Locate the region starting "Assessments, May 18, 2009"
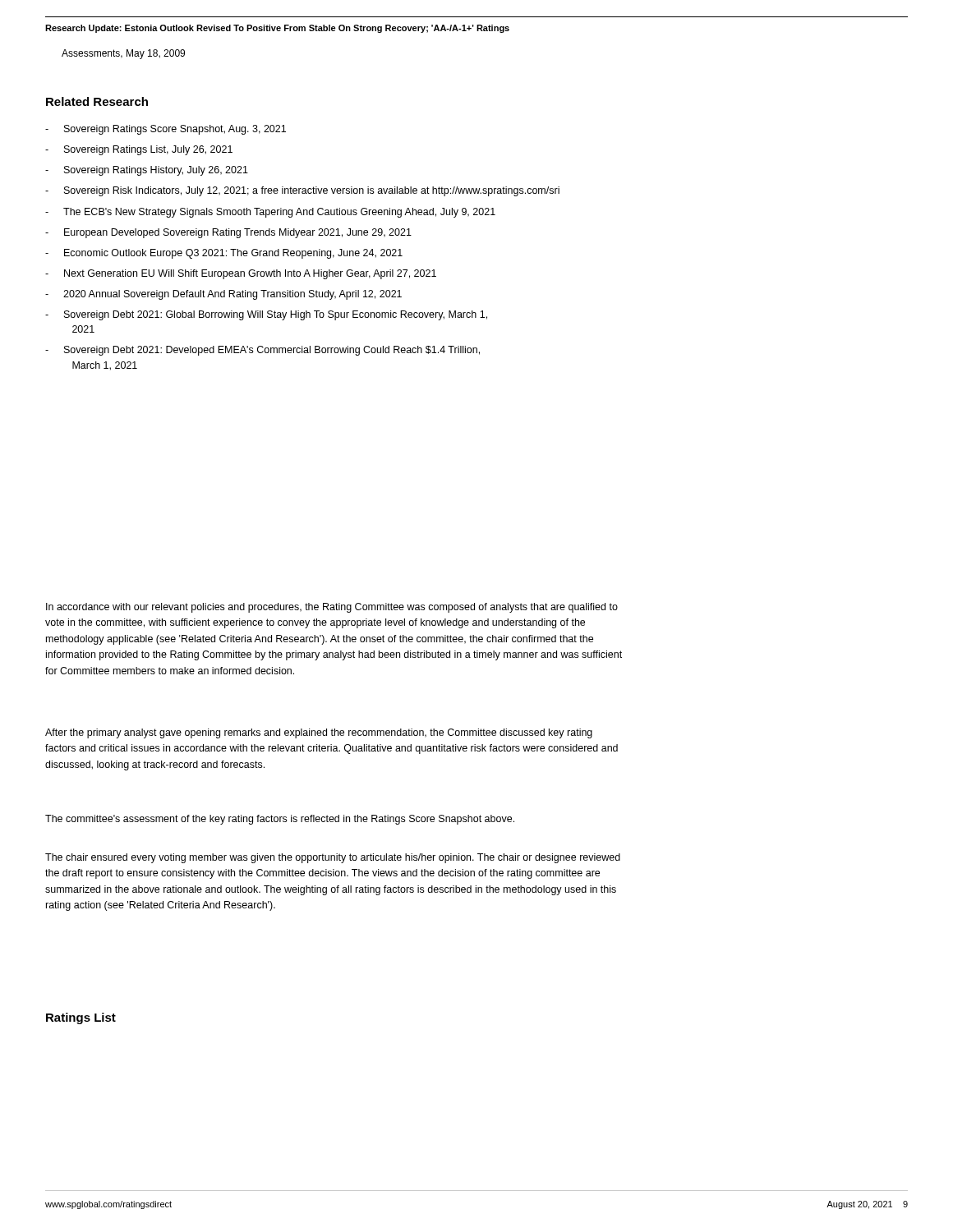This screenshot has width=953, height=1232. 124,53
